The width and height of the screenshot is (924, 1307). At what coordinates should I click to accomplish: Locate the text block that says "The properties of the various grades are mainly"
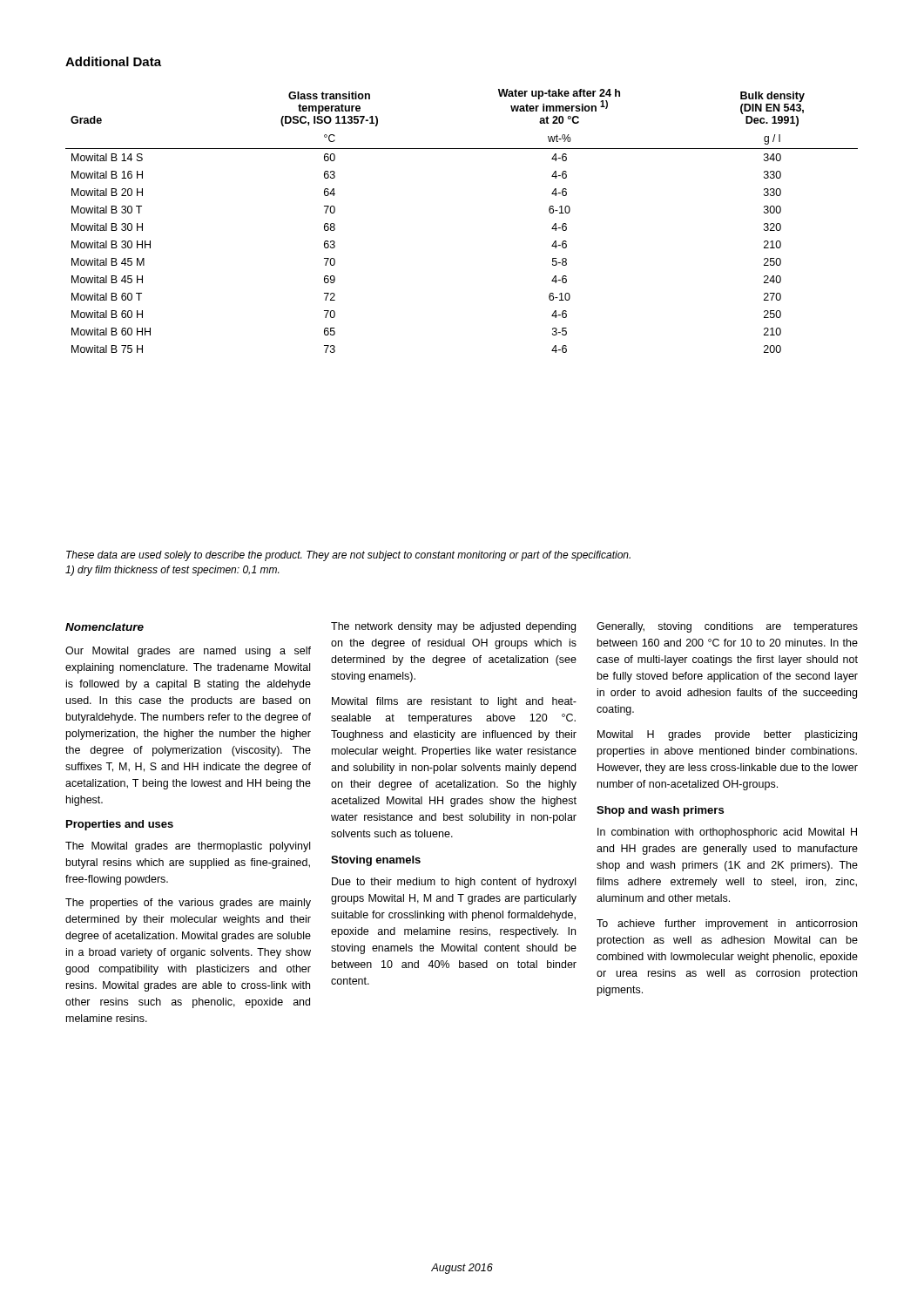click(188, 961)
